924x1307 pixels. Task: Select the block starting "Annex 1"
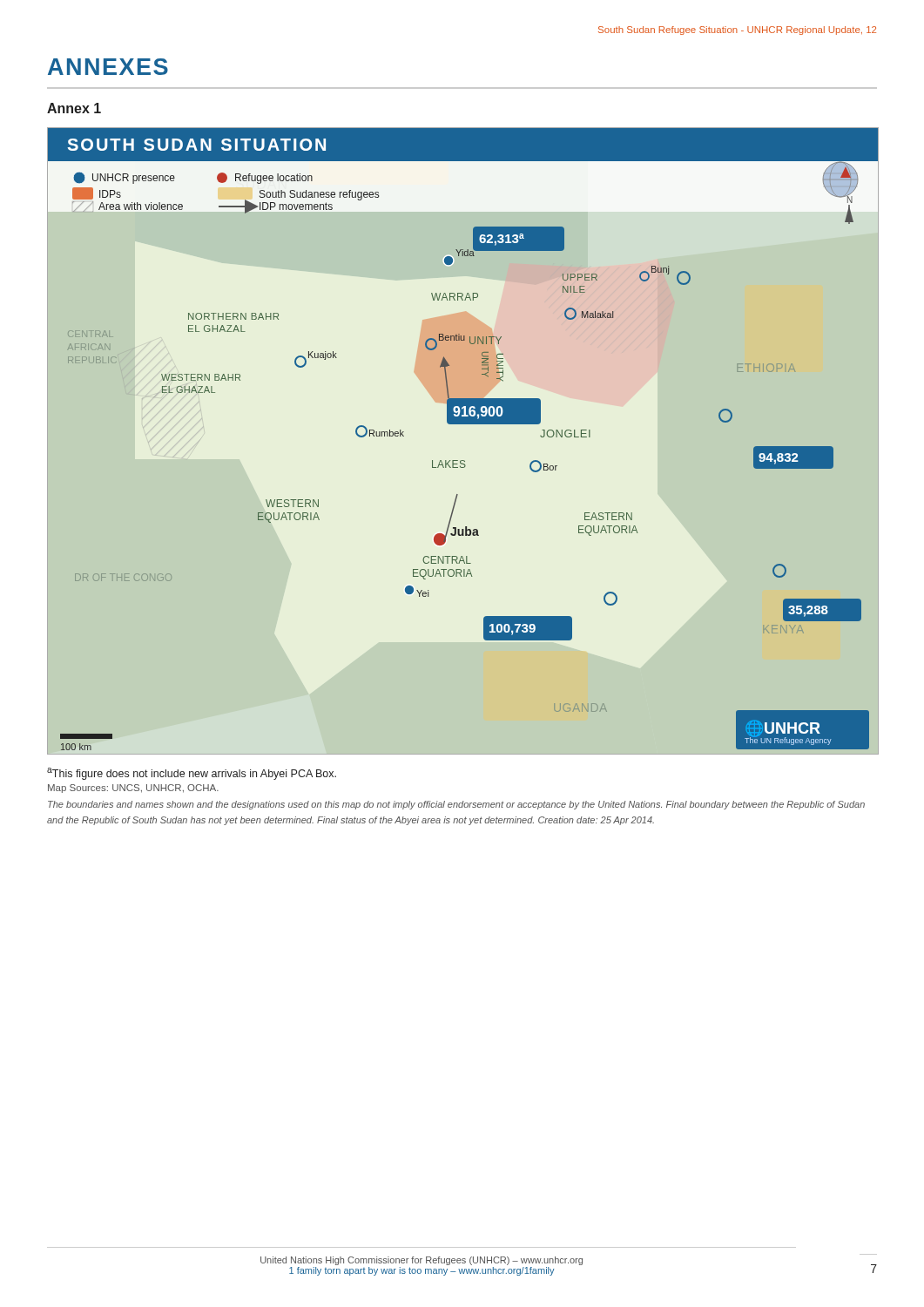click(74, 108)
